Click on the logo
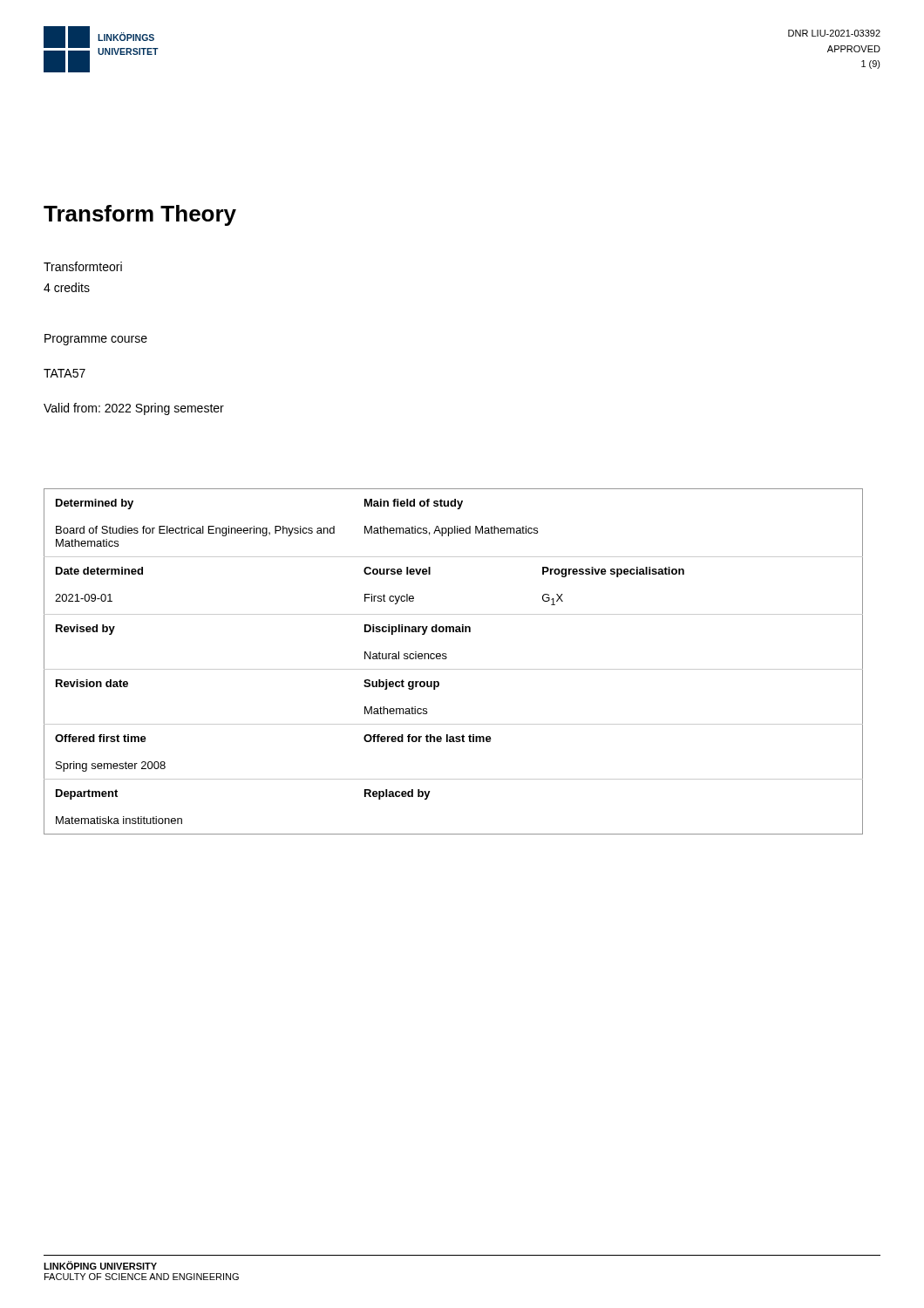The height and width of the screenshot is (1308, 924). point(131,52)
